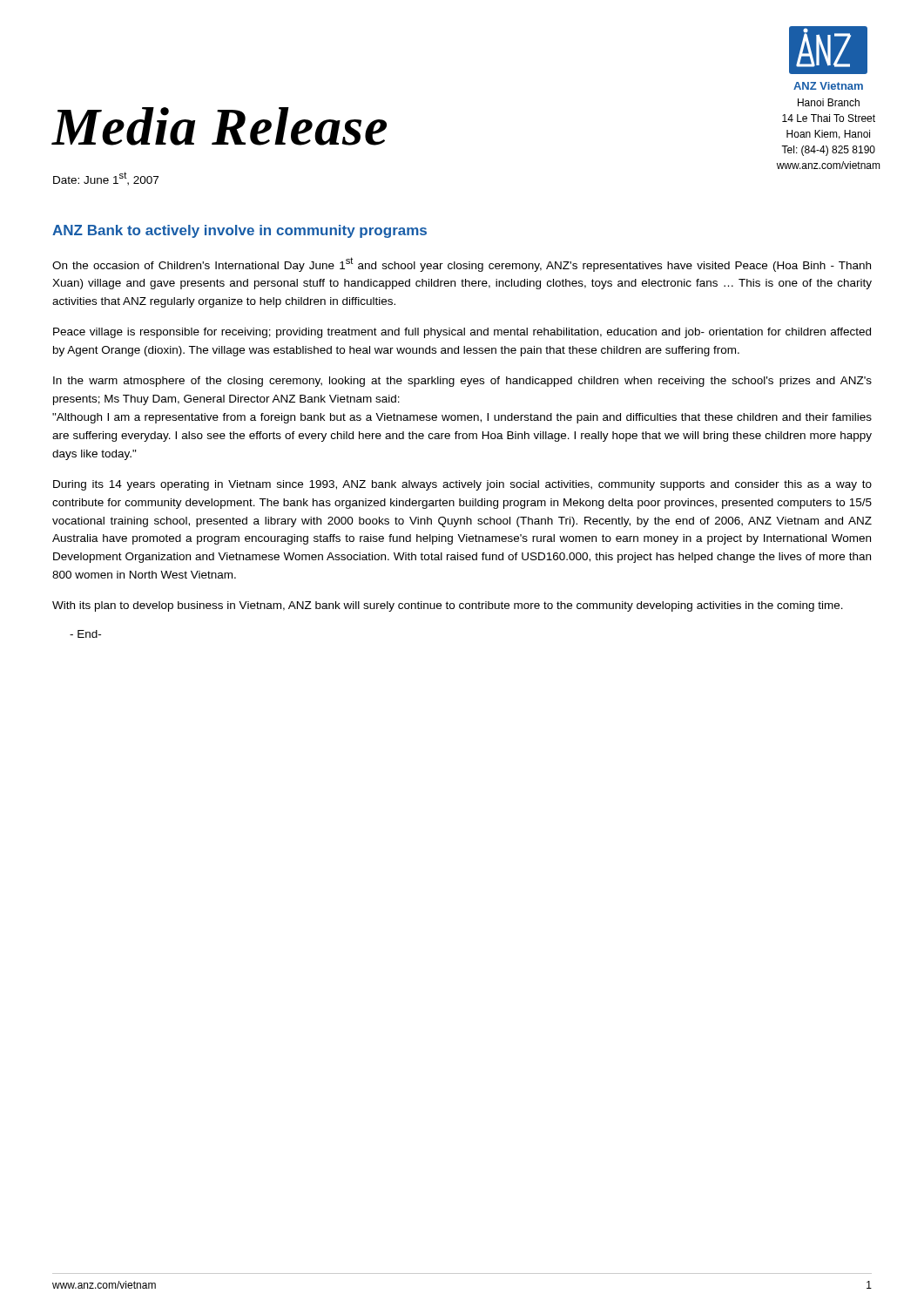
Task: Click the passage that begins "Date: June 1st,"
Action: click(x=106, y=178)
